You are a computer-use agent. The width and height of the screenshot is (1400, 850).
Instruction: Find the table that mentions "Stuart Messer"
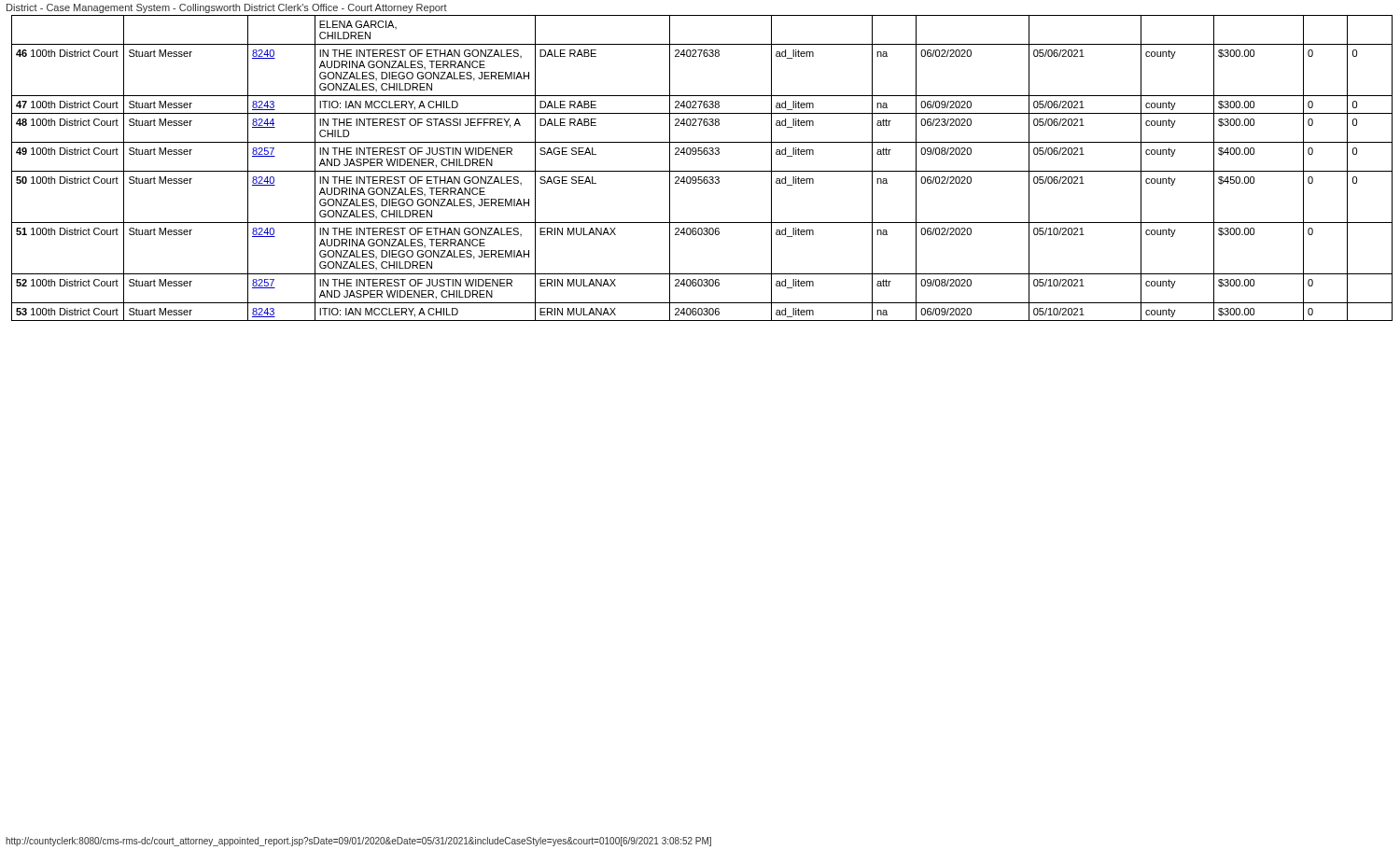click(x=700, y=168)
